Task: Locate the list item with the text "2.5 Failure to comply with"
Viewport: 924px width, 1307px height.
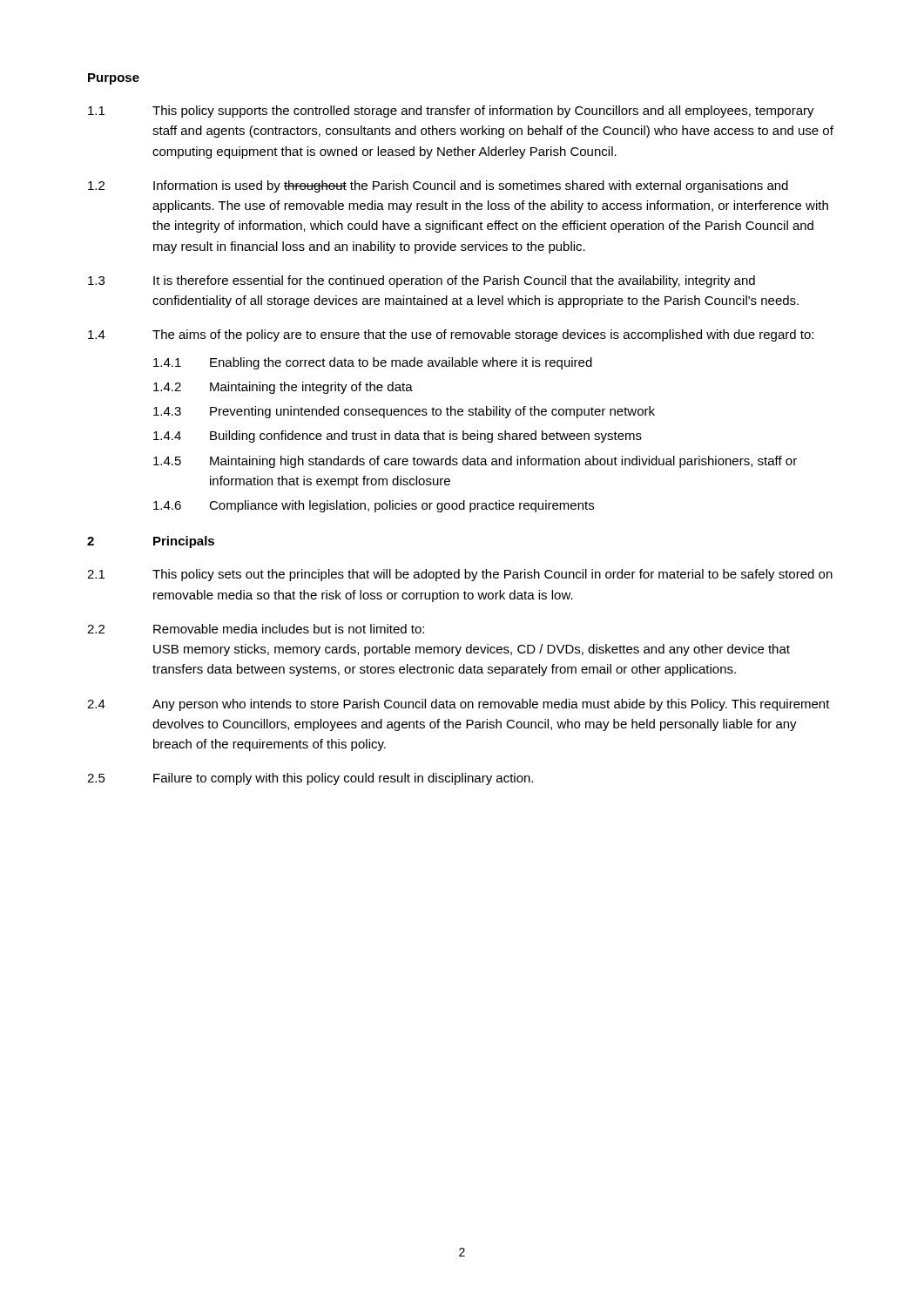Action: click(462, 778)
